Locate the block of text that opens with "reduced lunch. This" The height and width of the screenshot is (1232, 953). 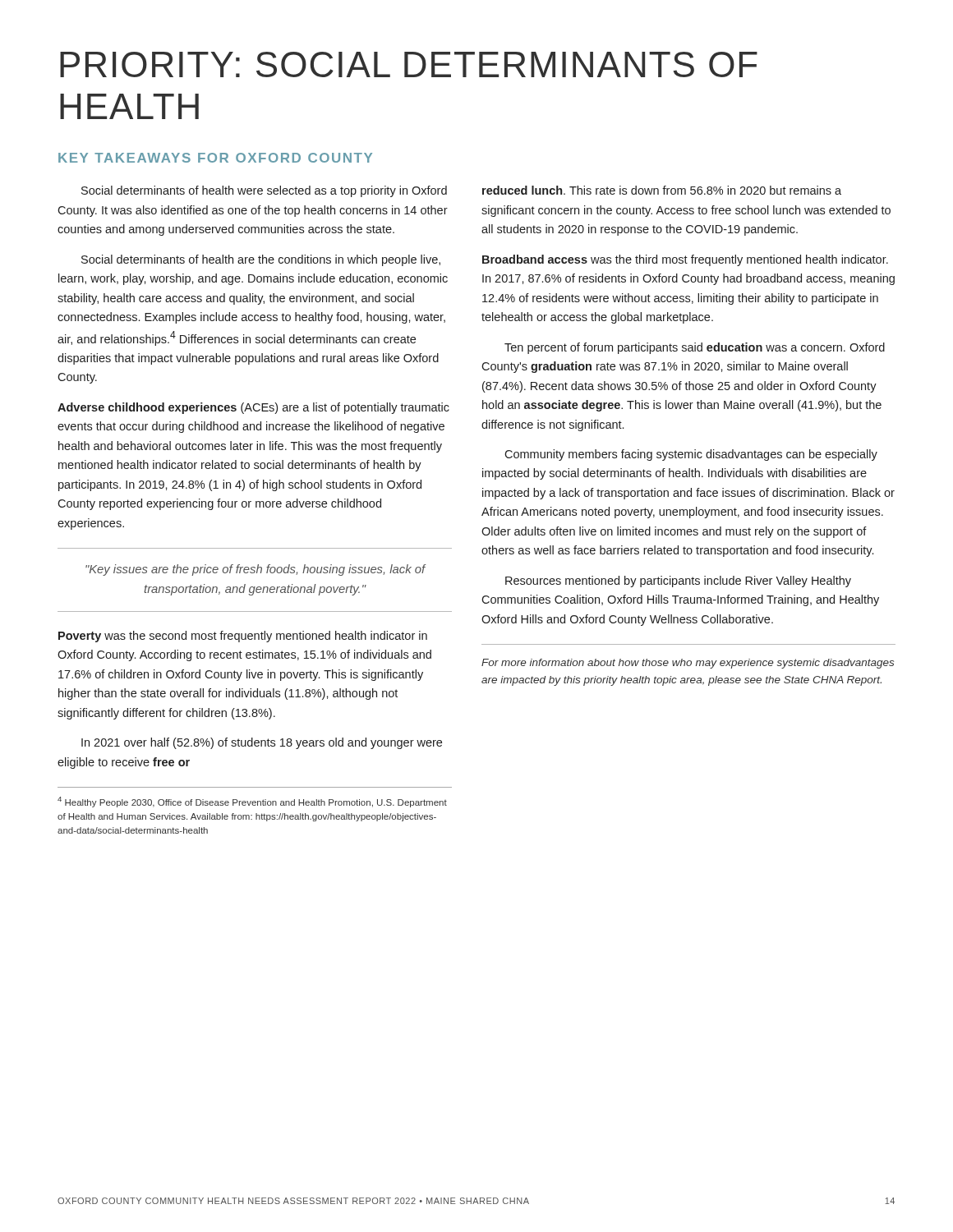click(x=688, y=406)
